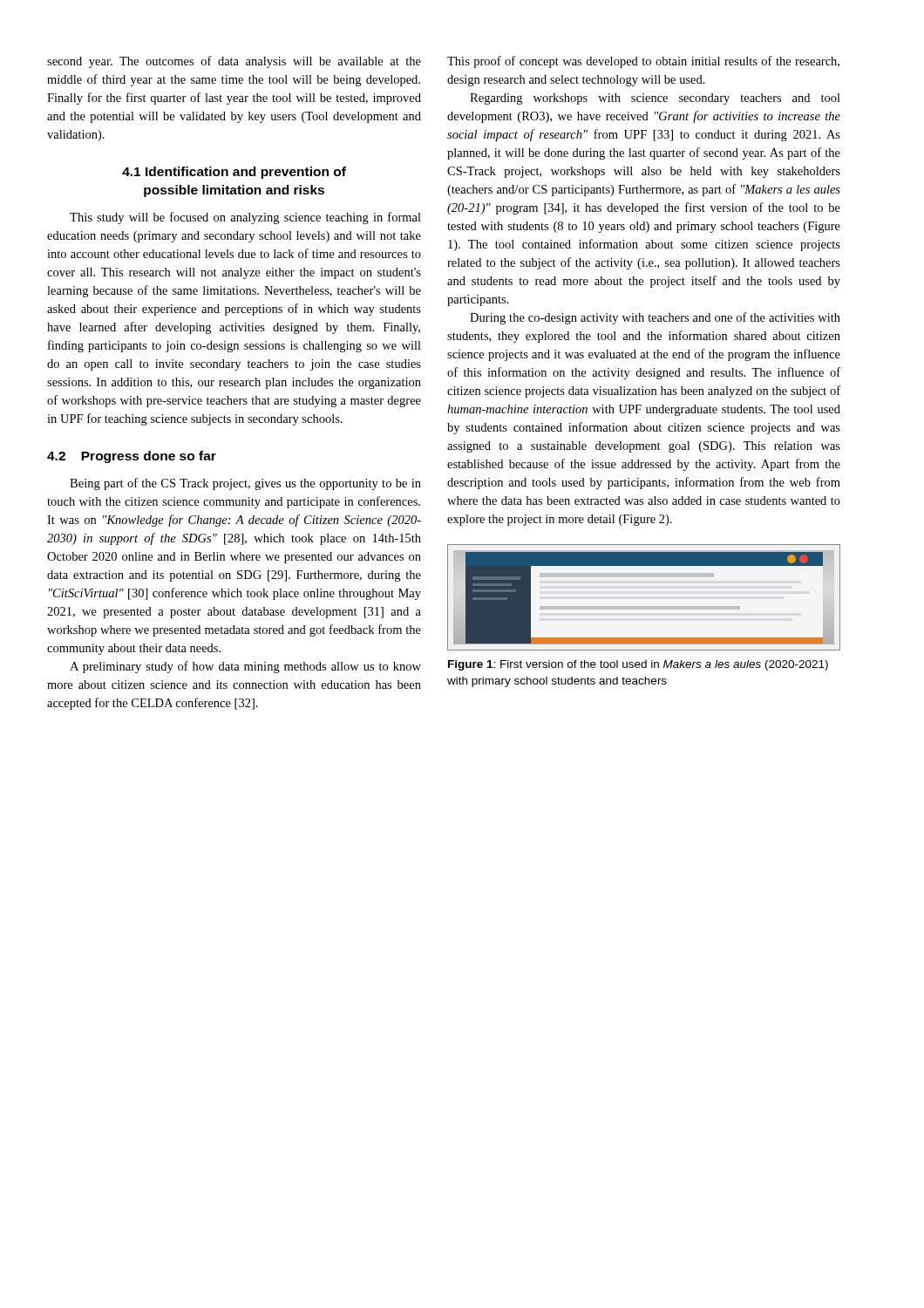924x1308 pixels.
Task: Click on the section header with the text "4.1 Identification and prevention ofpossible limitation and risks"
Action: click(x=234, y=181)
